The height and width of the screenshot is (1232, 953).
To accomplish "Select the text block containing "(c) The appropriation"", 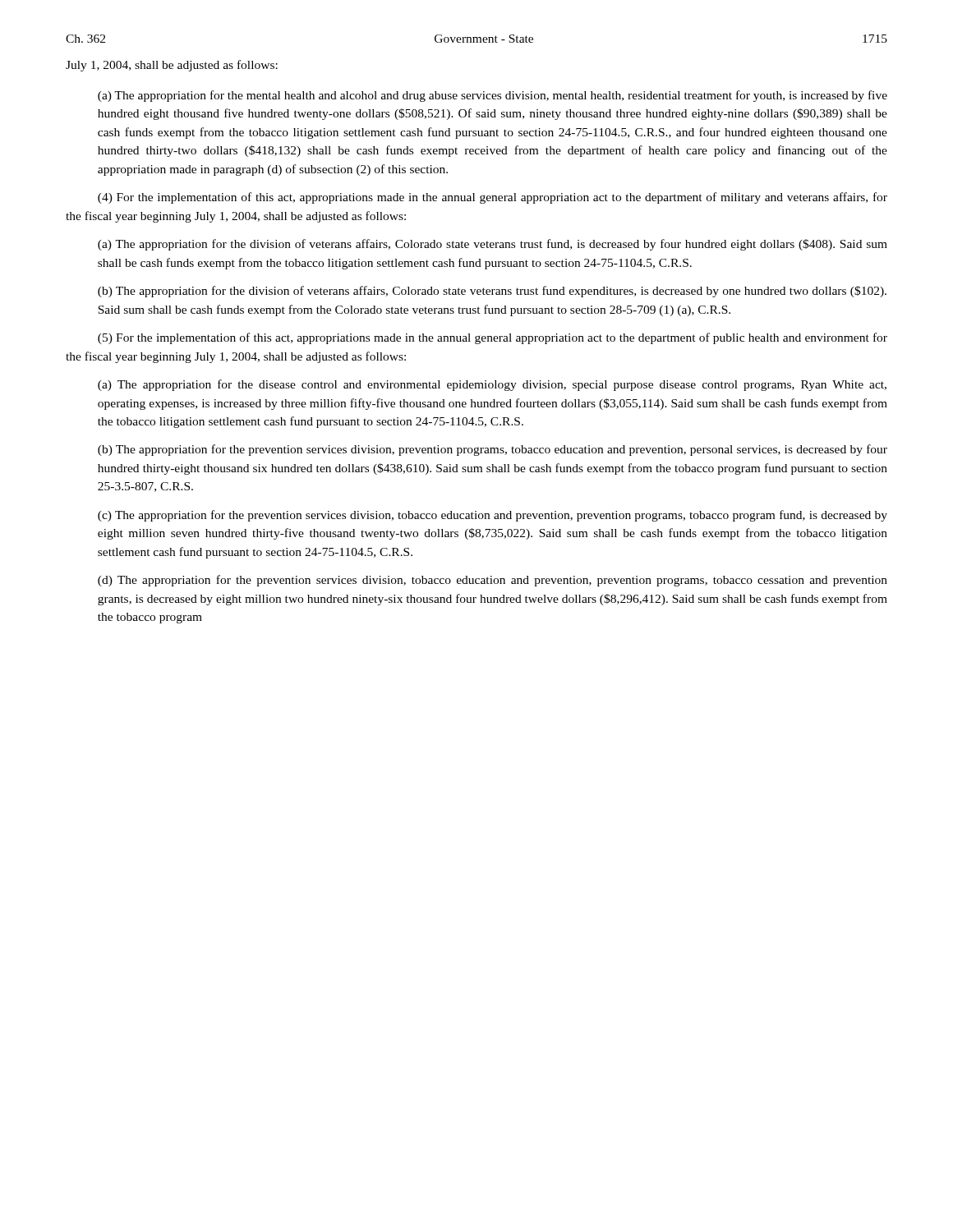I will 476,534.
